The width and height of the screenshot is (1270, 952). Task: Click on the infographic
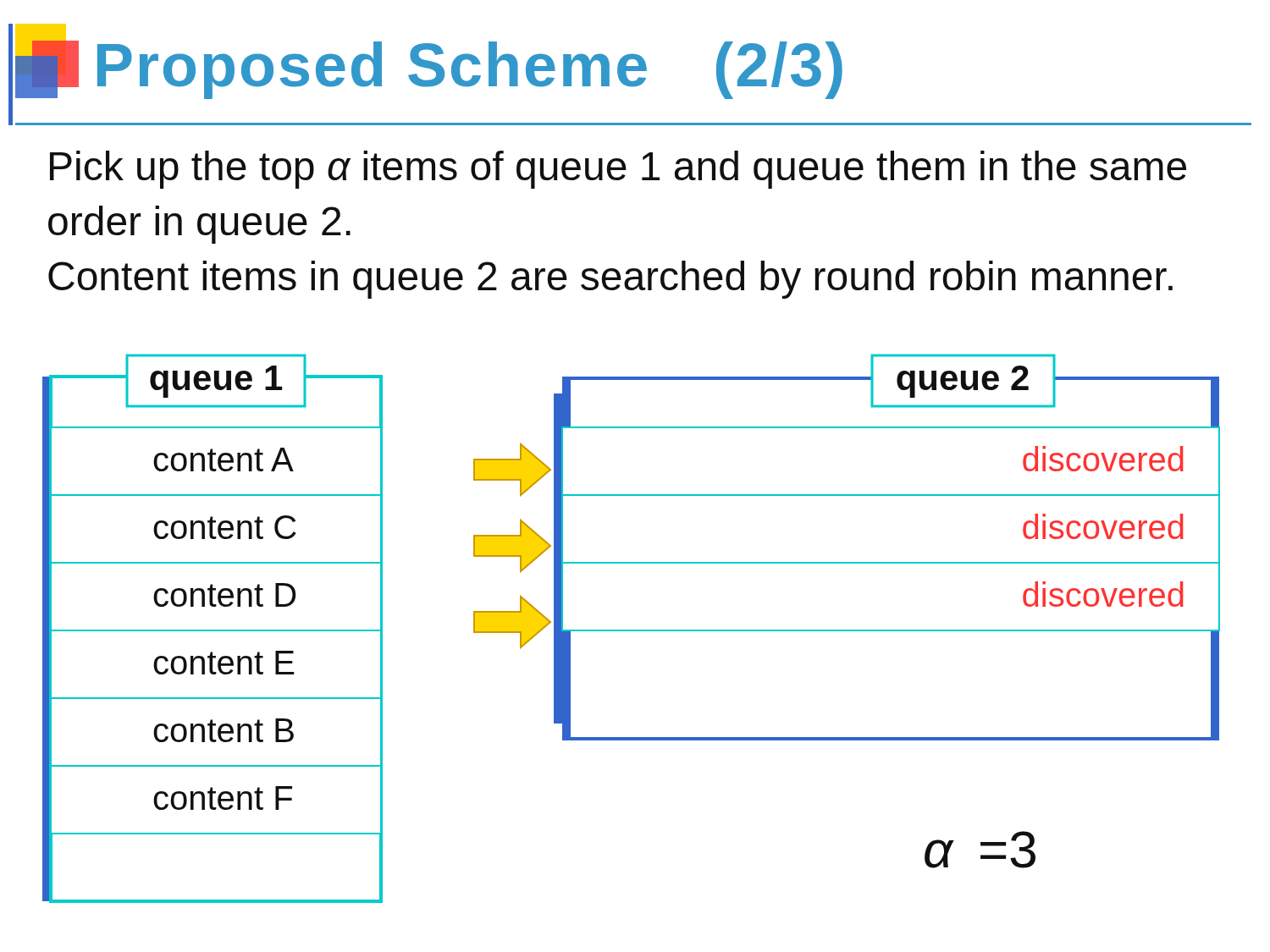[x=635, y=630]
